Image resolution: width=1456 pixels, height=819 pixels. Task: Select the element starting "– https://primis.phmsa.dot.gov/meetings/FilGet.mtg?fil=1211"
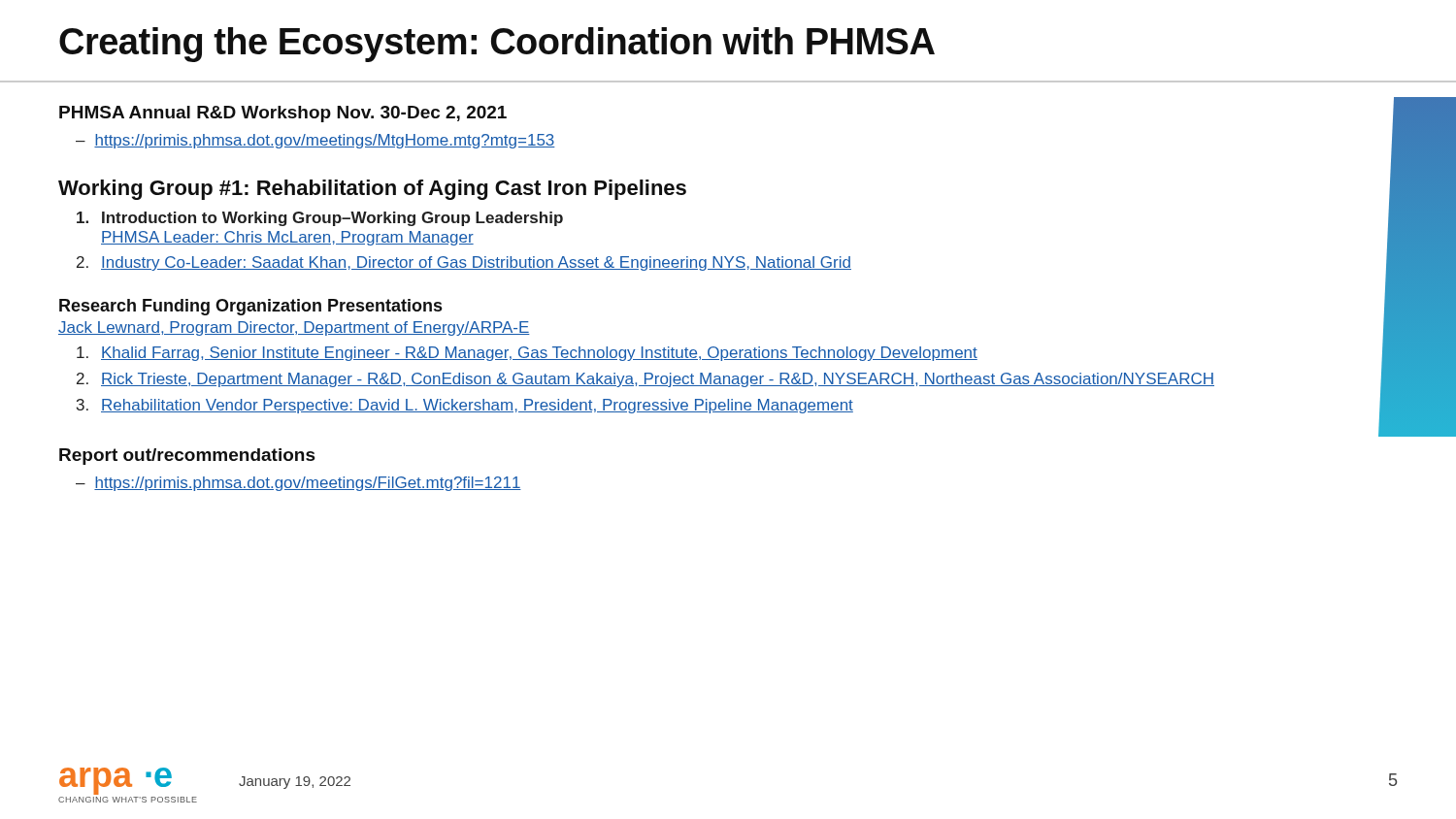pos(298,484)
